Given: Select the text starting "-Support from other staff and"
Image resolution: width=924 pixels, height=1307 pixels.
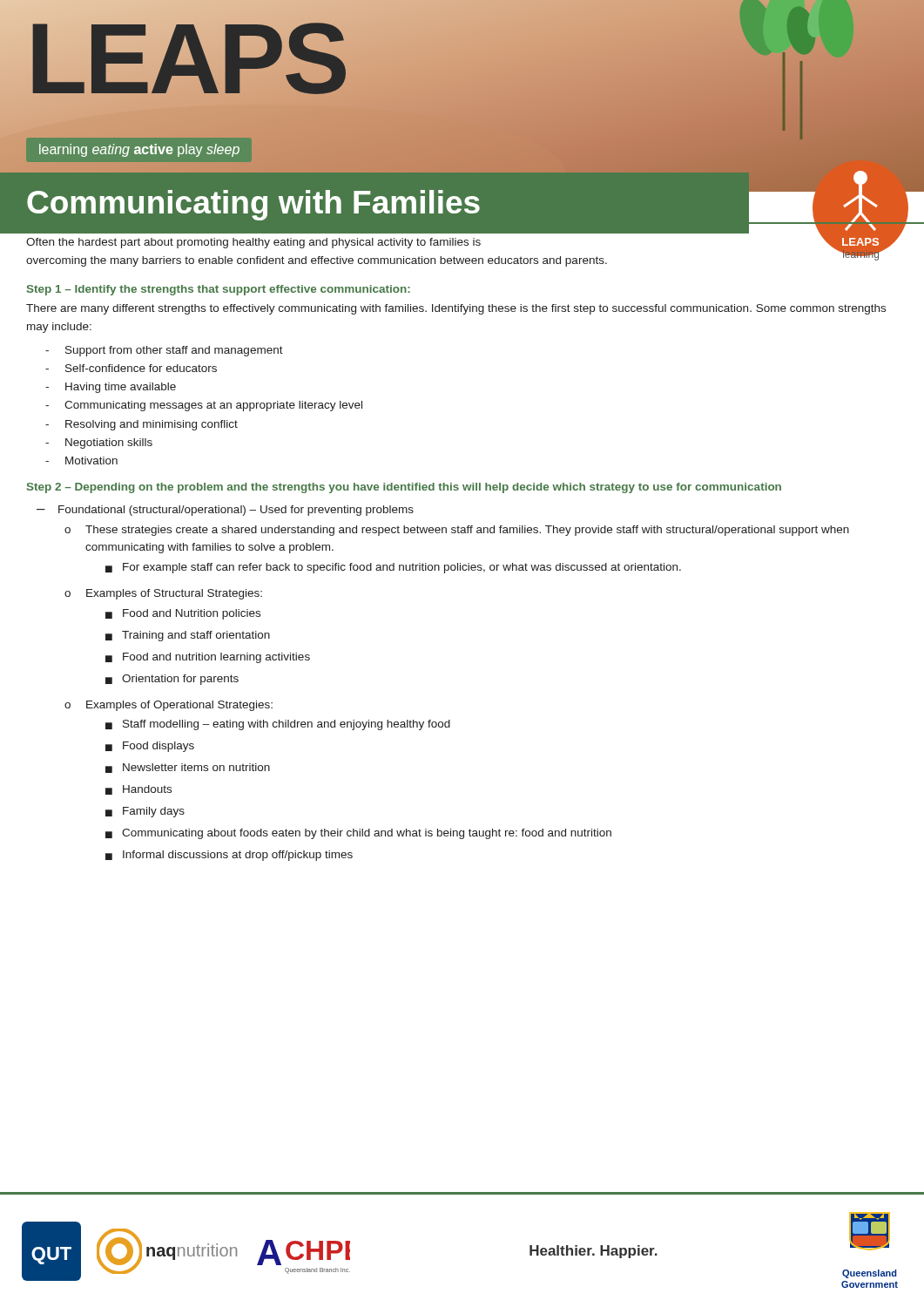Looking at the screenshot, I should click(x=164, y=350).
